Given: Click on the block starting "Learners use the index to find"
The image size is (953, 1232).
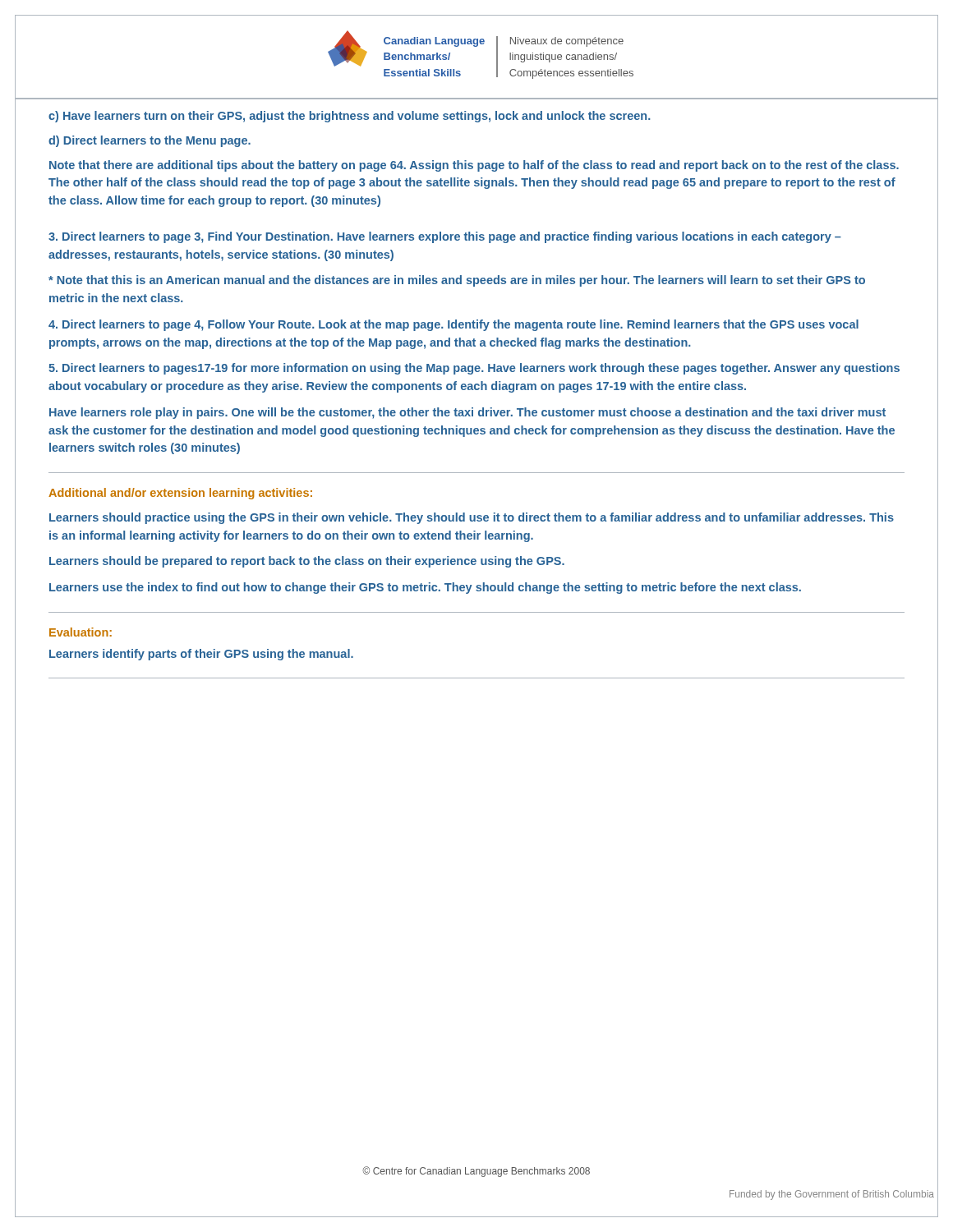Looking at the screenshot, I should pos(425,587).
